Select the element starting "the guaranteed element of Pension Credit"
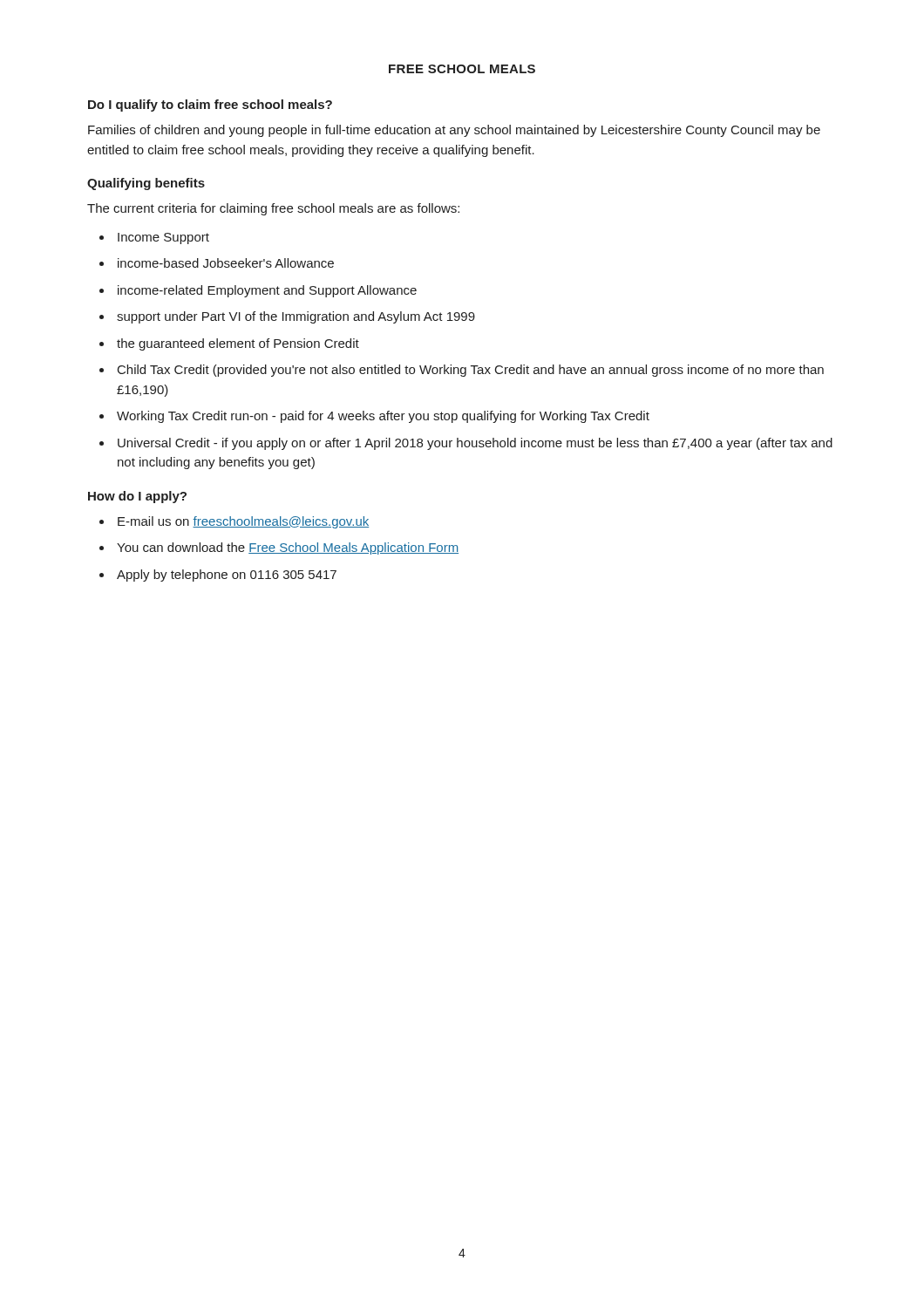Screen dimensions: 1308x924 (238, 343)
